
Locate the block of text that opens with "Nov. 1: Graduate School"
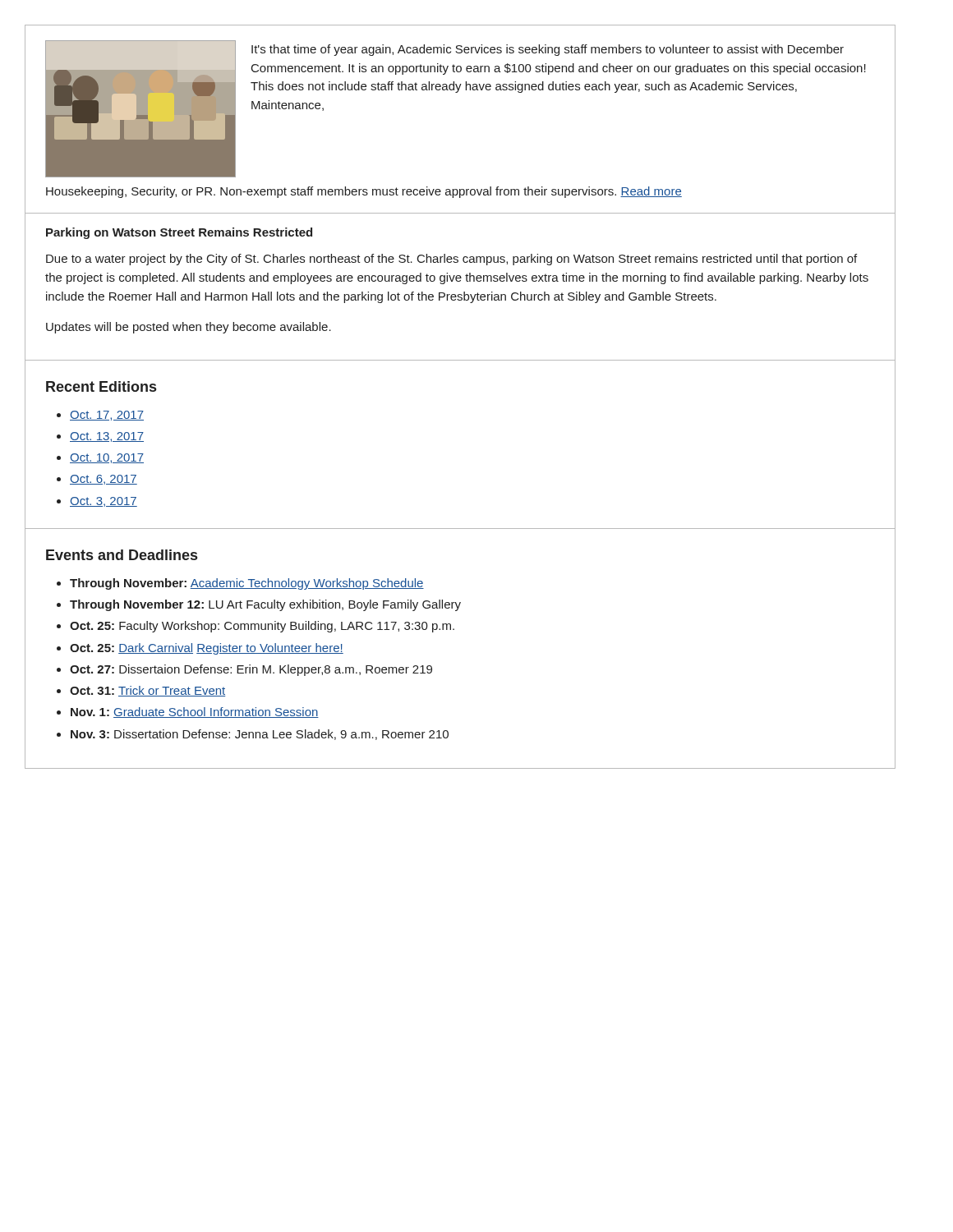(x=194, y=712)
